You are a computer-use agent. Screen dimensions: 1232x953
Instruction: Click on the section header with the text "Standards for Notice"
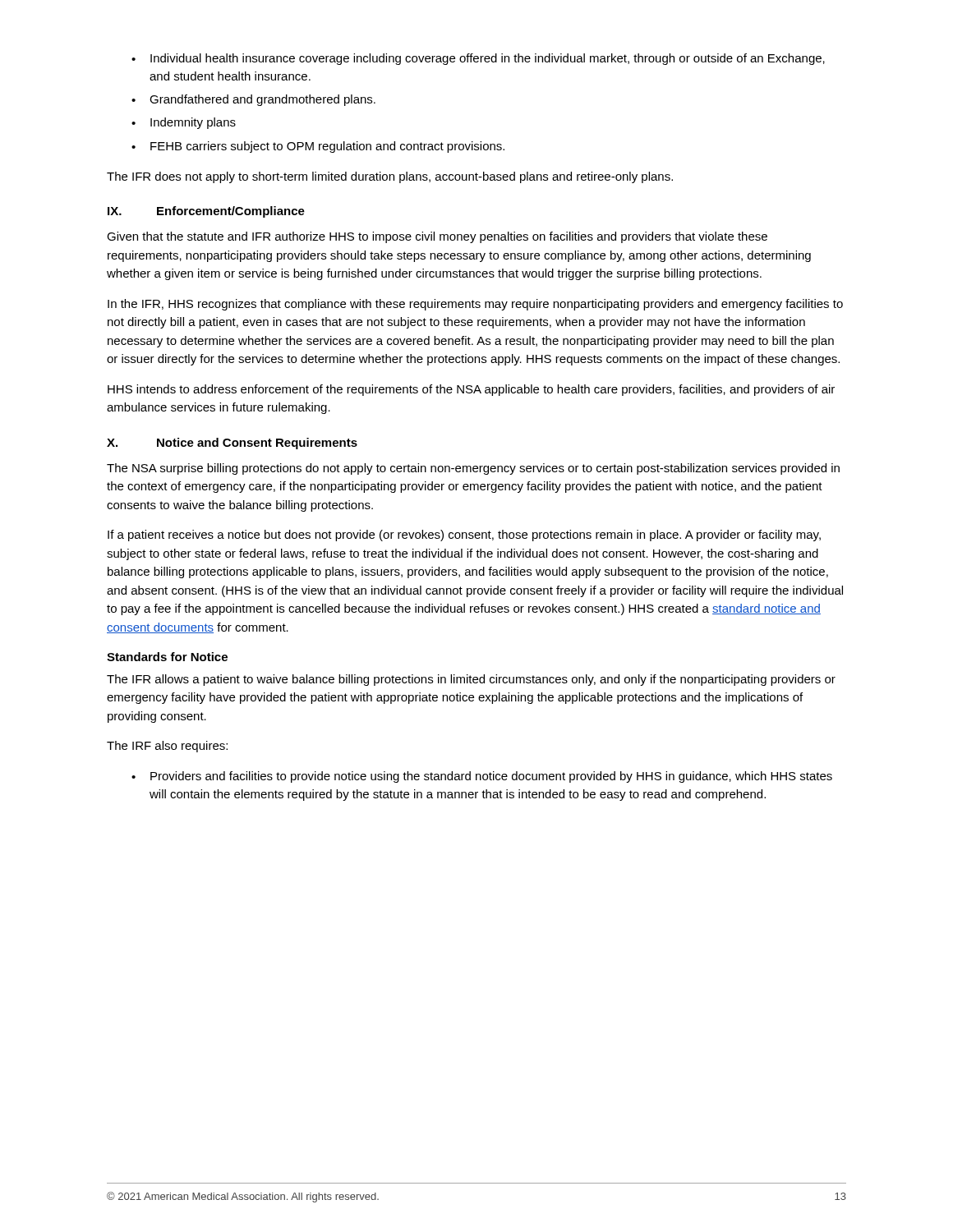tap(167, 657)
